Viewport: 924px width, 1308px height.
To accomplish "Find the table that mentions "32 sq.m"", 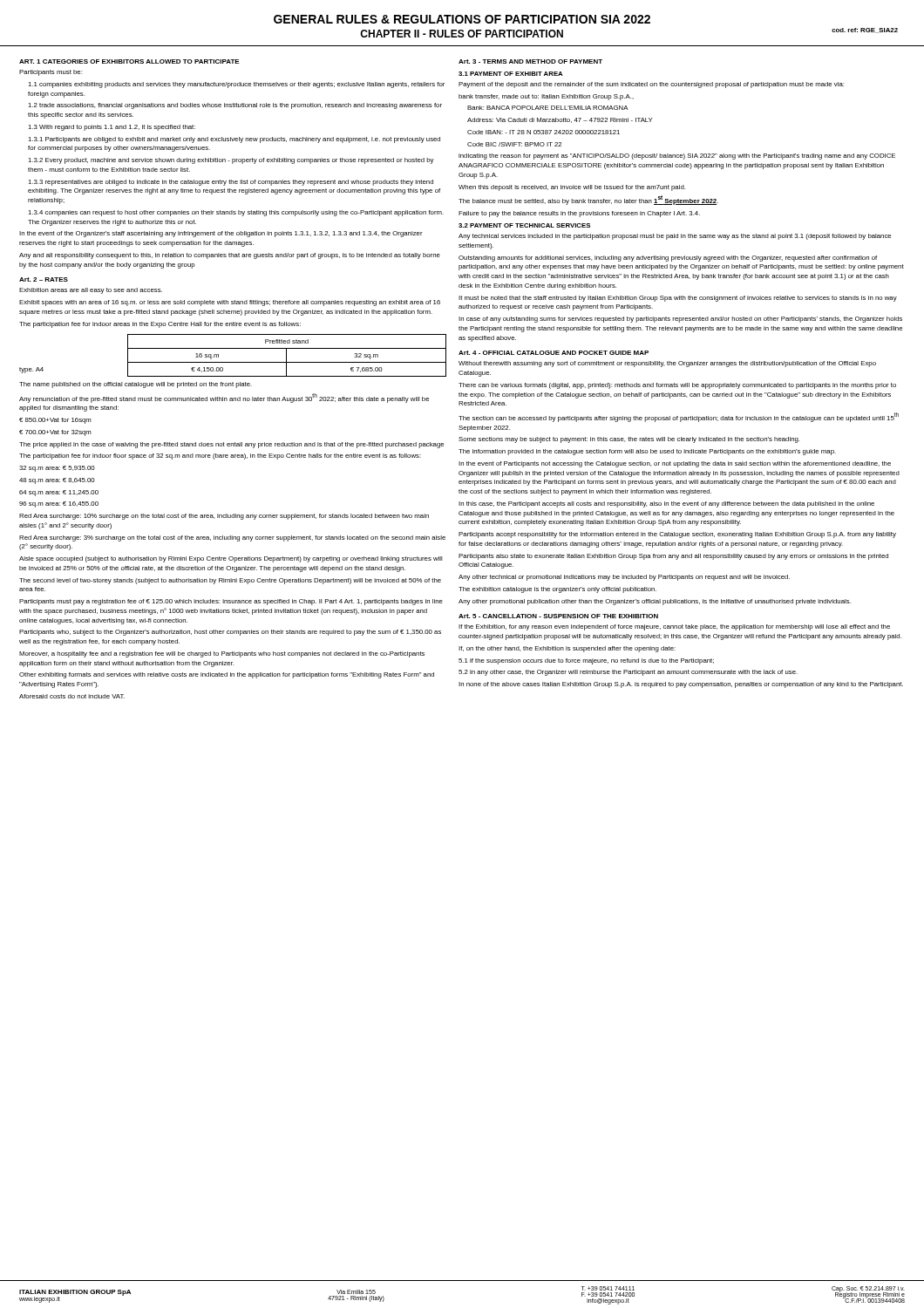I will [233, 356].
